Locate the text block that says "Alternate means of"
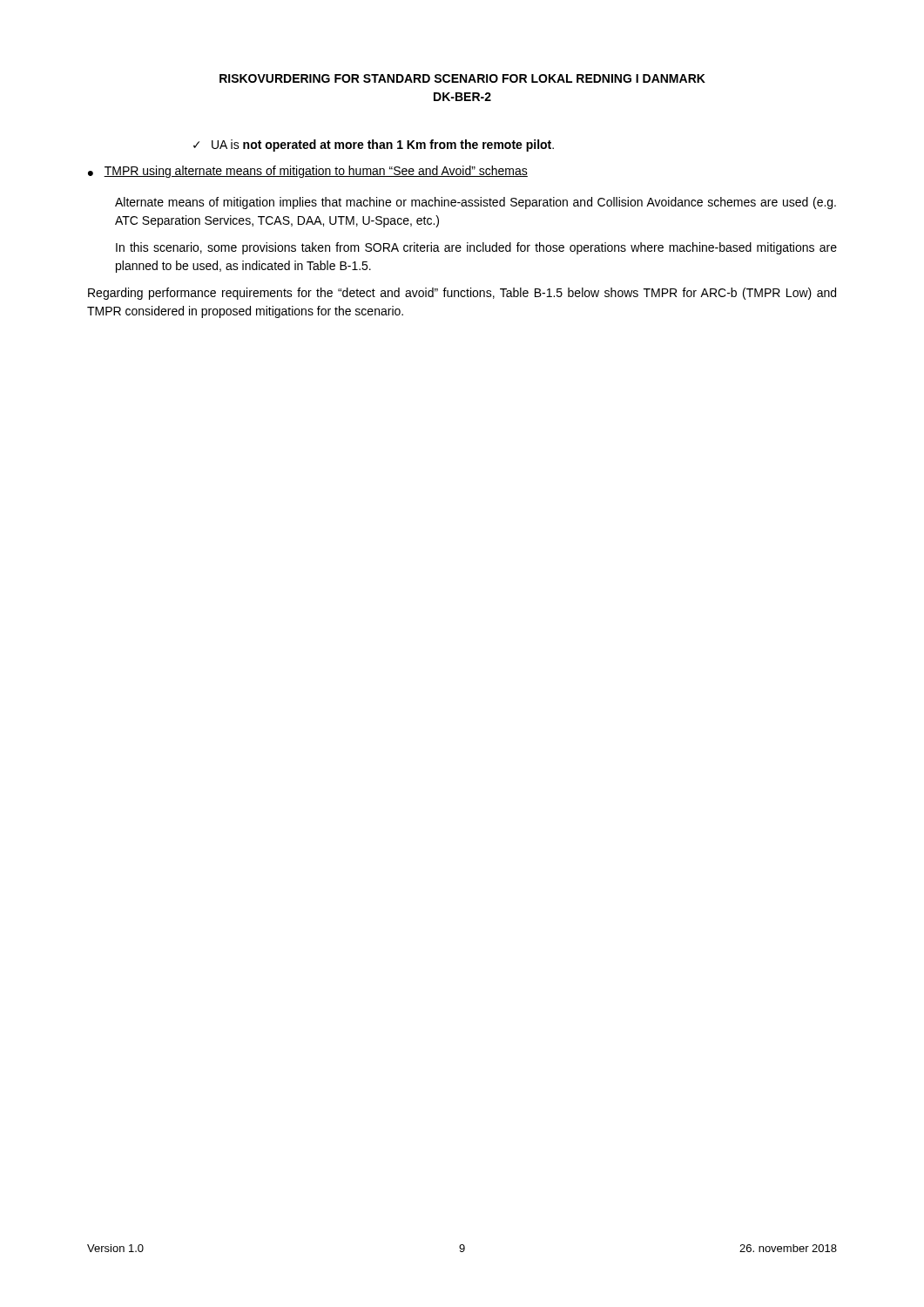 pyautogui.click(x=476, y=212)
